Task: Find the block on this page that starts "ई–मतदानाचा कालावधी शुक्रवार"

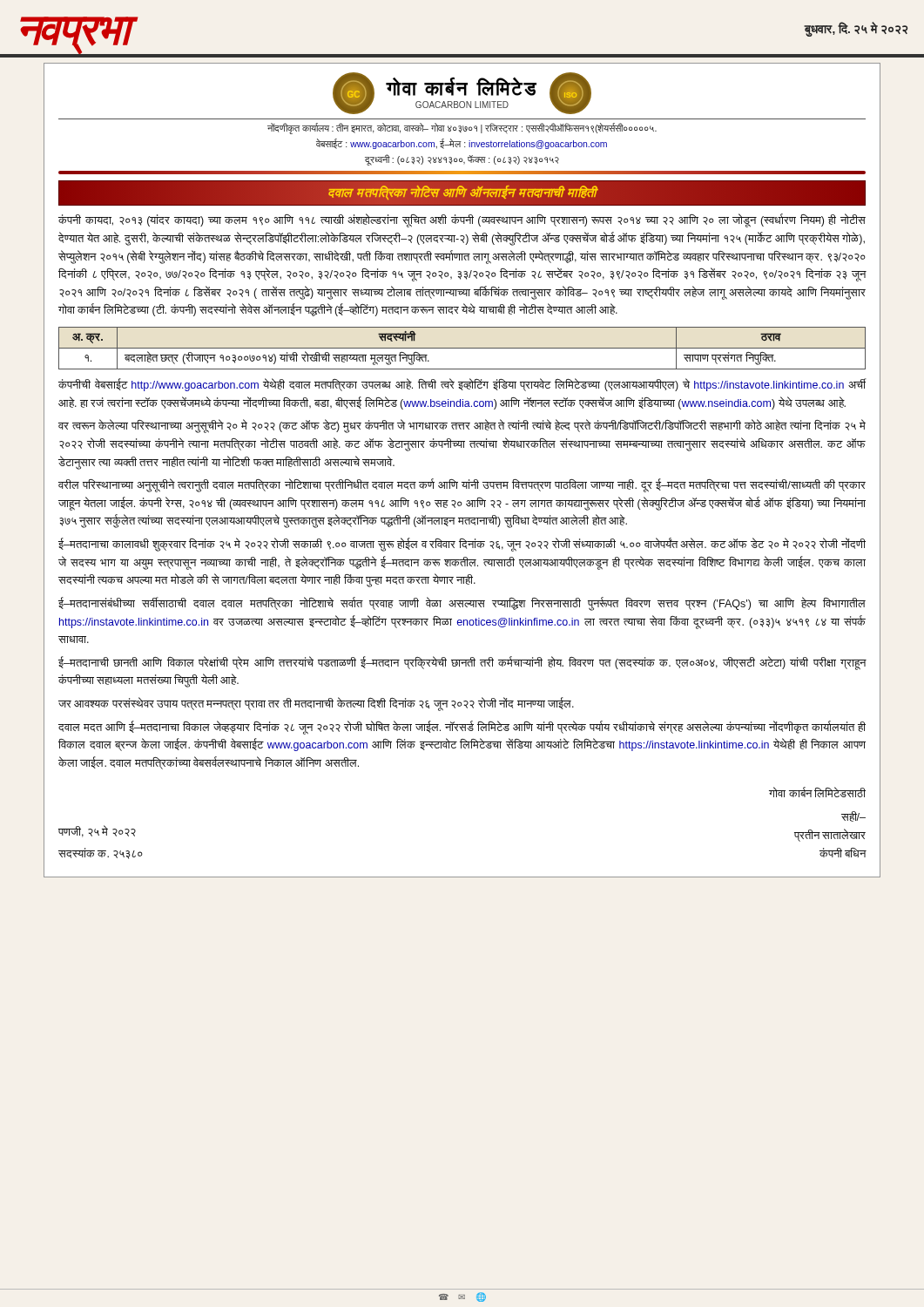Action: coord(462,563)
